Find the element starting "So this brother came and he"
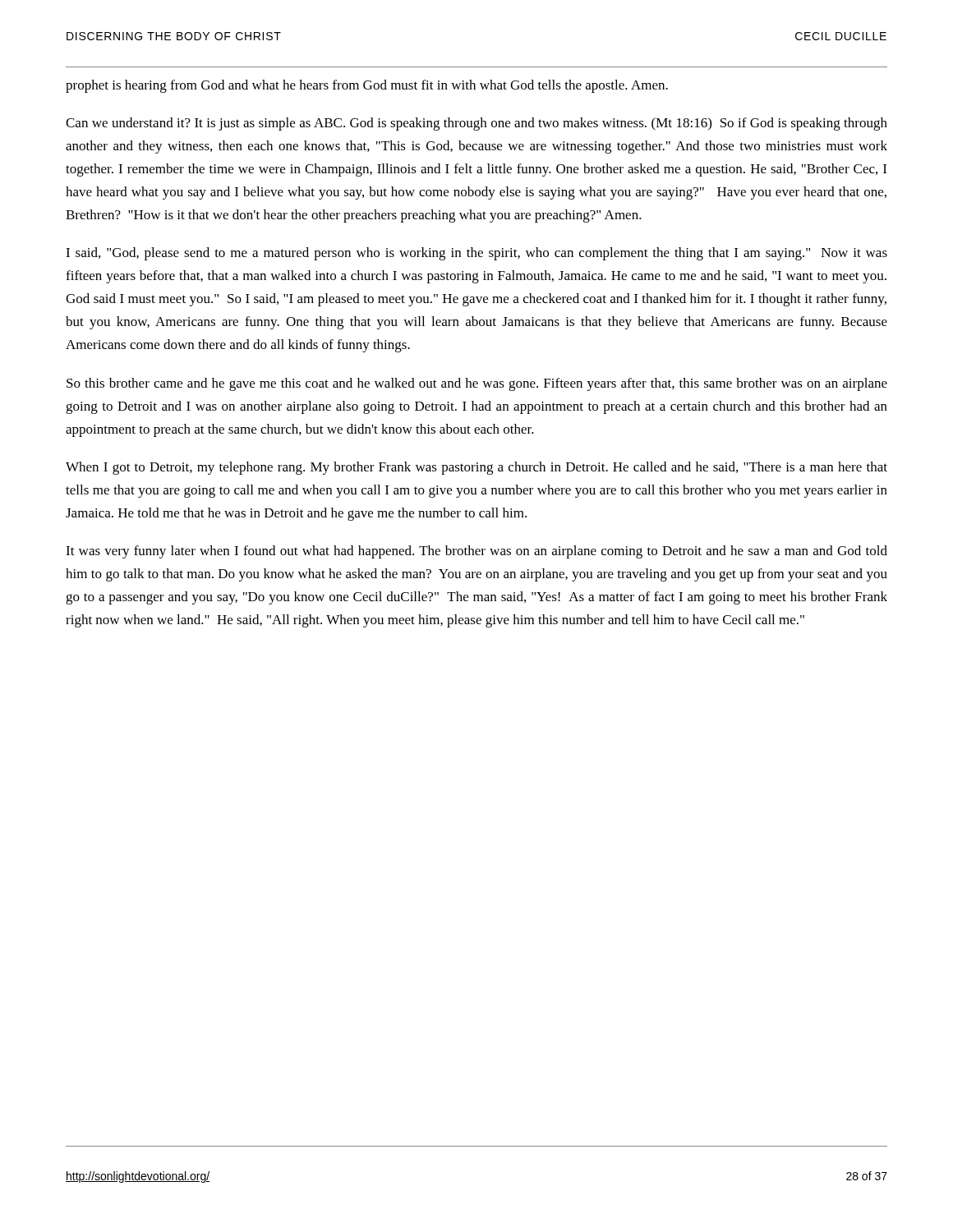The image size is (953, 1232). (476, 406)
